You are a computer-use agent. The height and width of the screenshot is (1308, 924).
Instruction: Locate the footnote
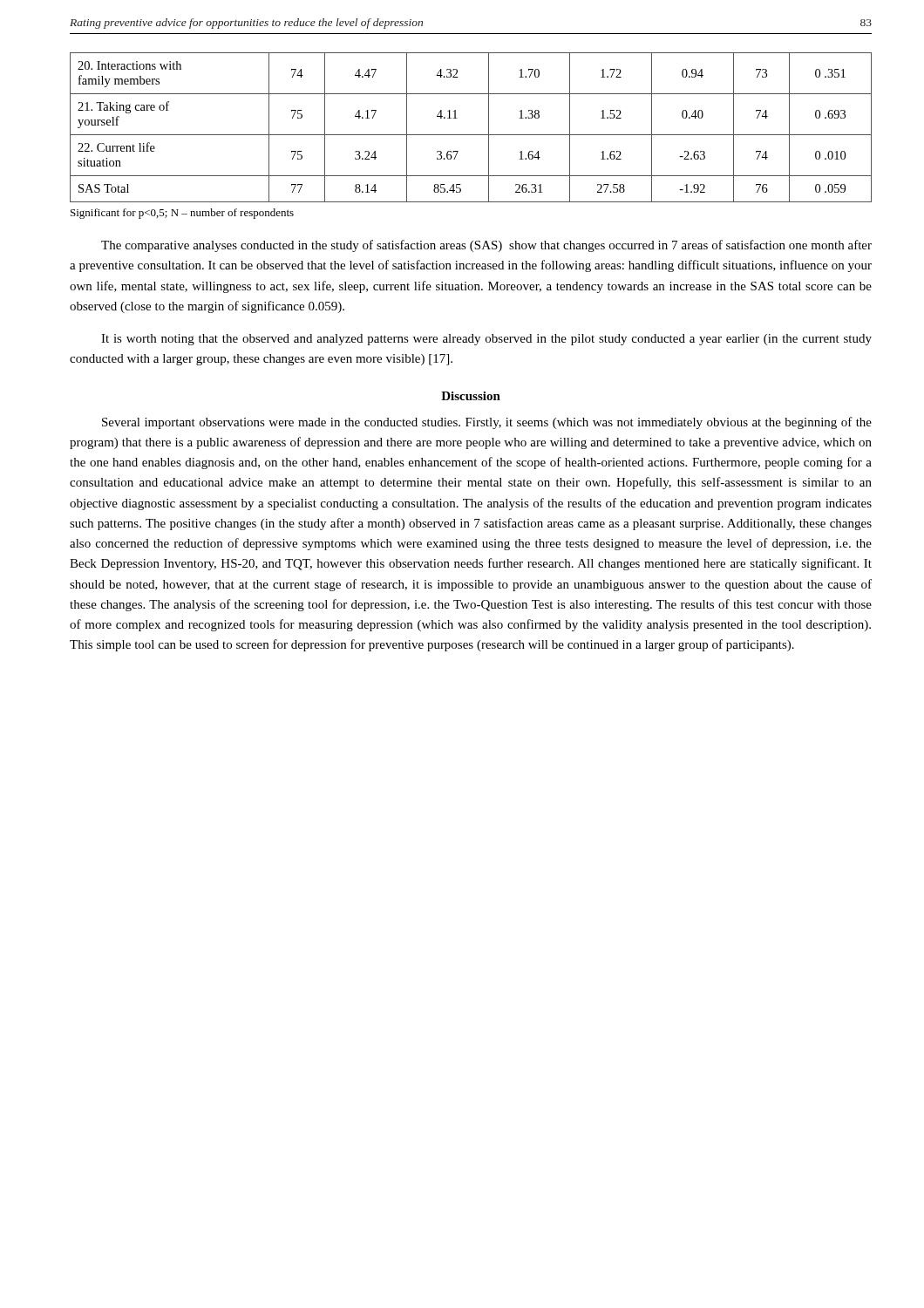[182, 212]
